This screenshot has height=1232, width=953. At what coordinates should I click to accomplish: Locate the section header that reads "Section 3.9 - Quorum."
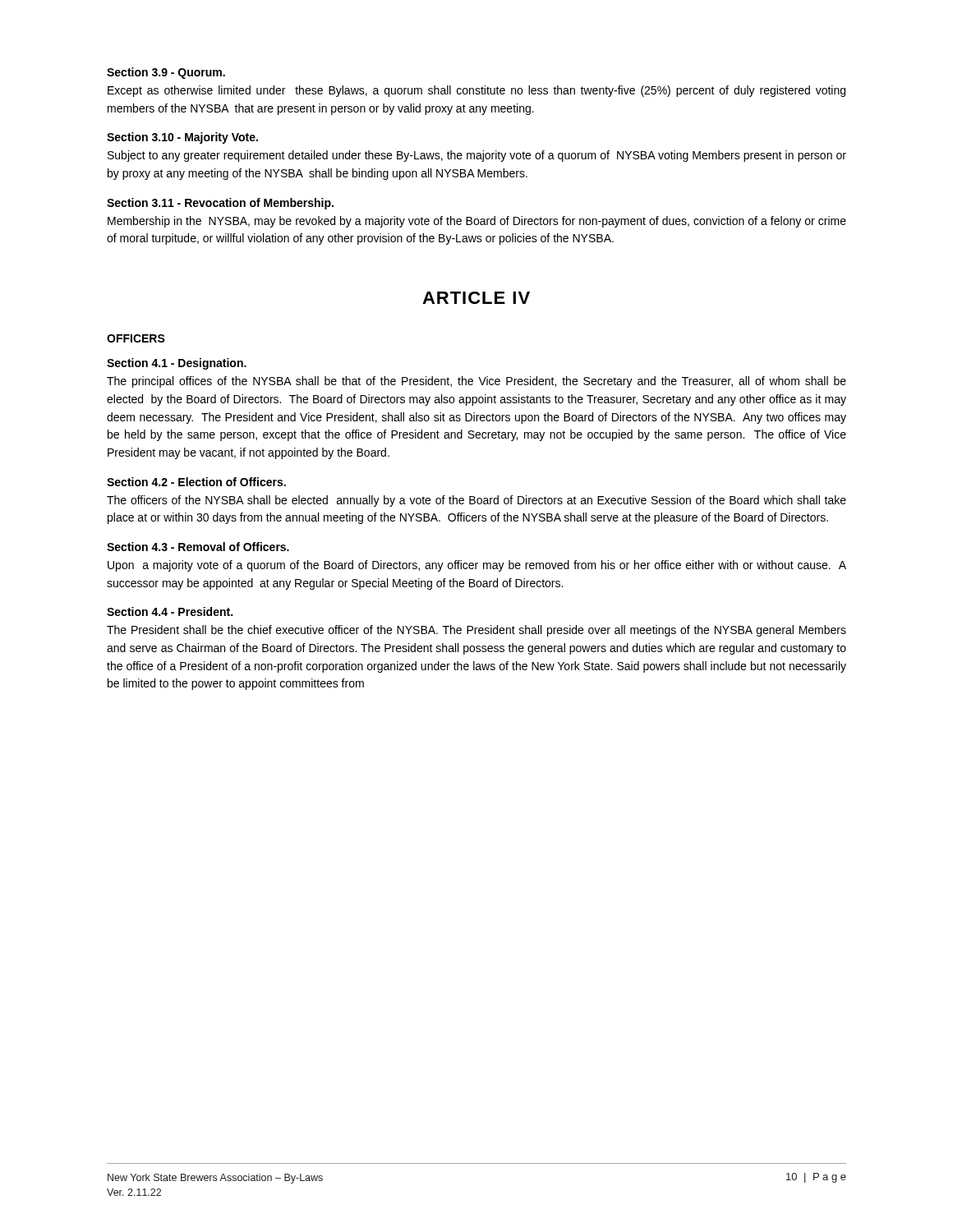coord(166,72)
